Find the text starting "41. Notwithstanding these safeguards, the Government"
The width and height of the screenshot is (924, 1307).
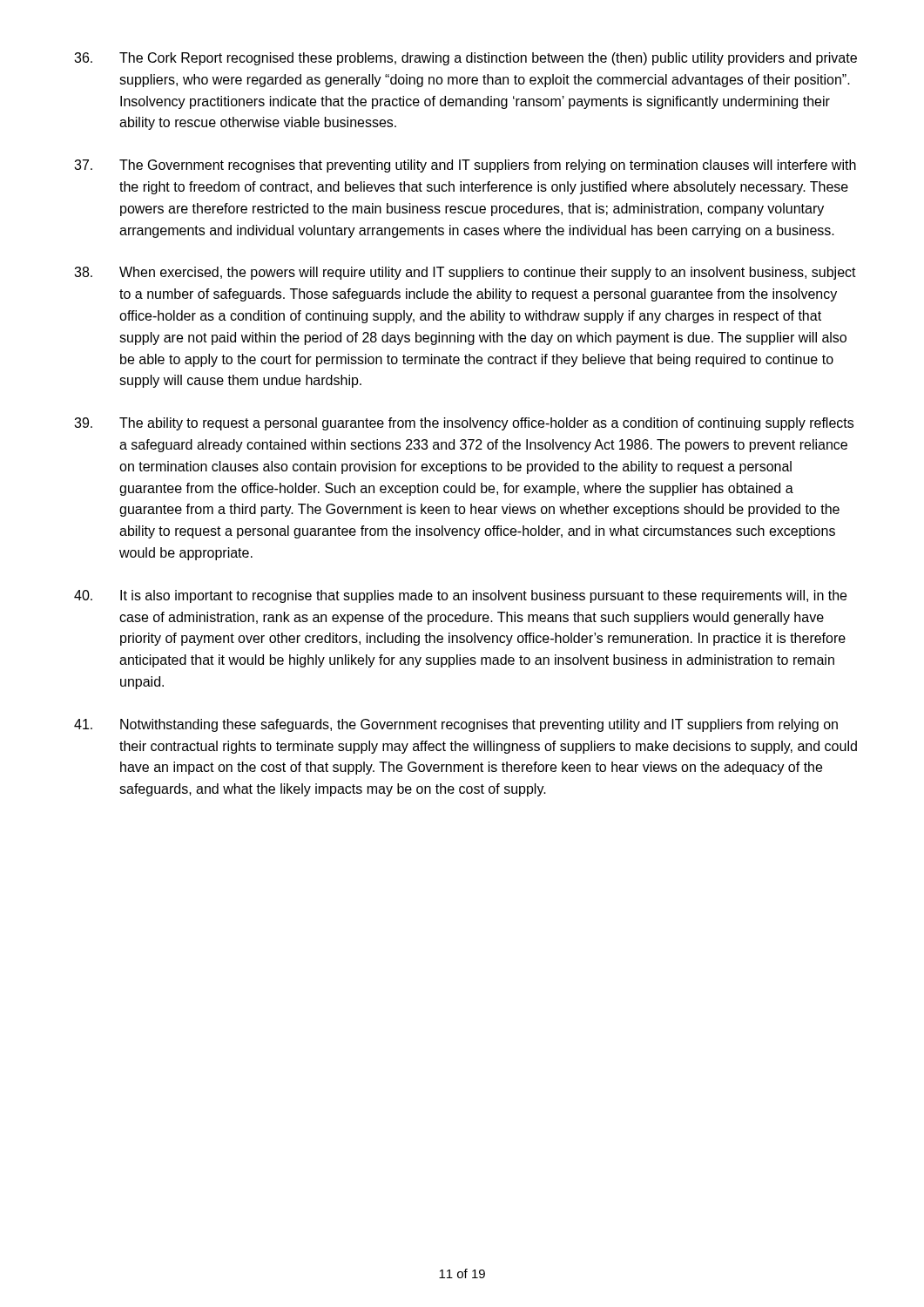tap(466, 757)
